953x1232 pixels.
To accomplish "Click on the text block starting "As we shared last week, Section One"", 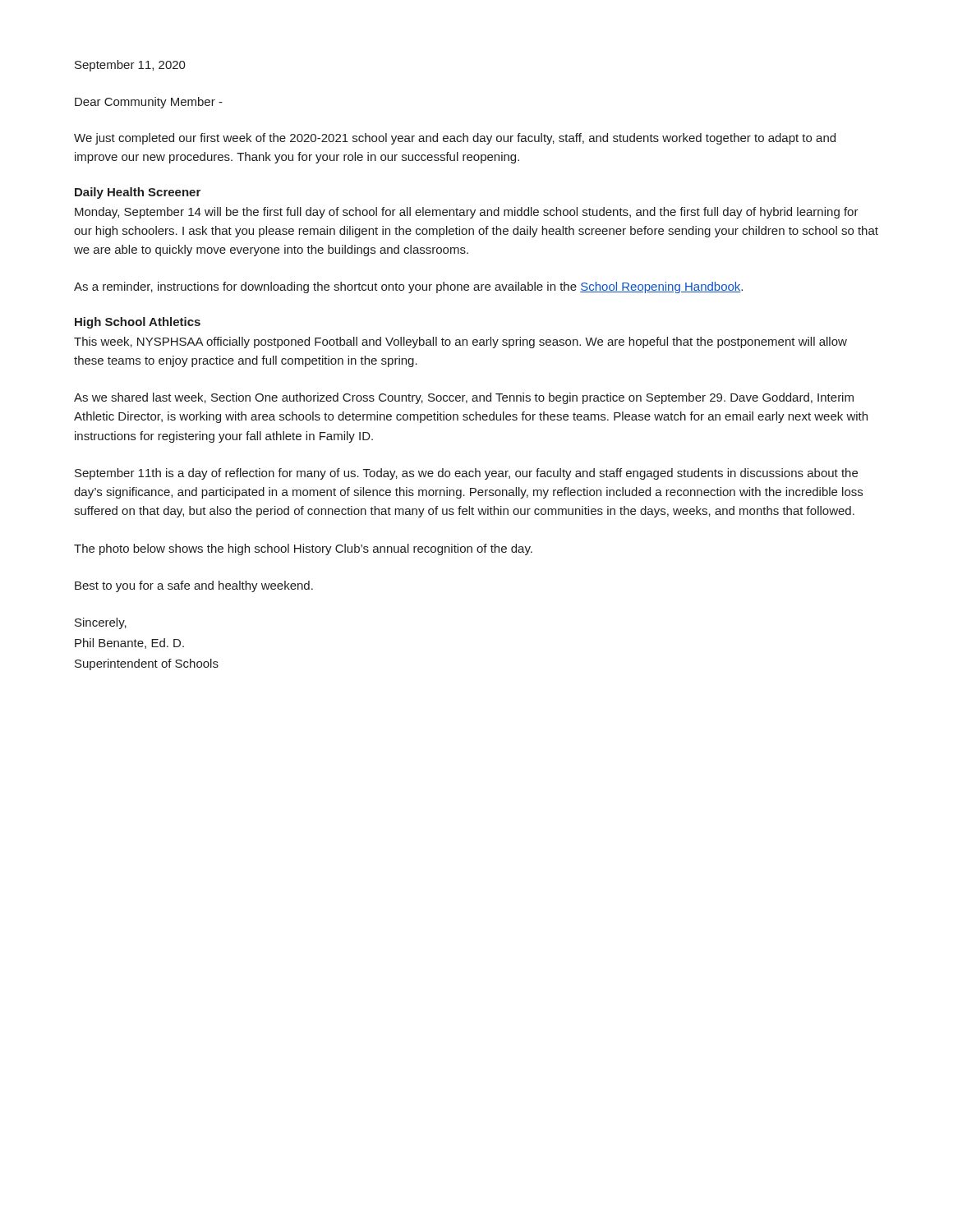I will (471, 416).
